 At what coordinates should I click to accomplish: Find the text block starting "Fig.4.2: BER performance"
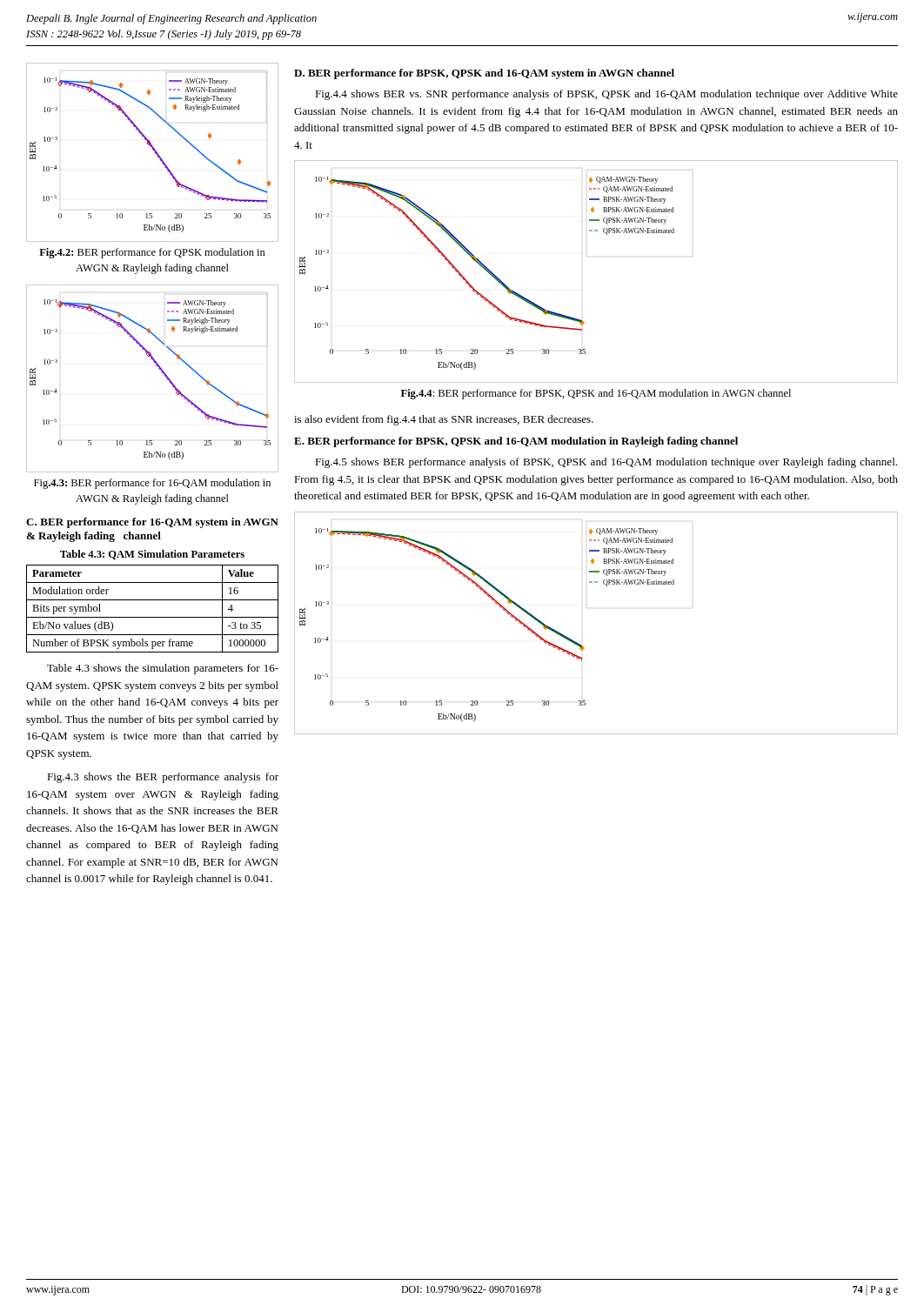pos(152,260)
